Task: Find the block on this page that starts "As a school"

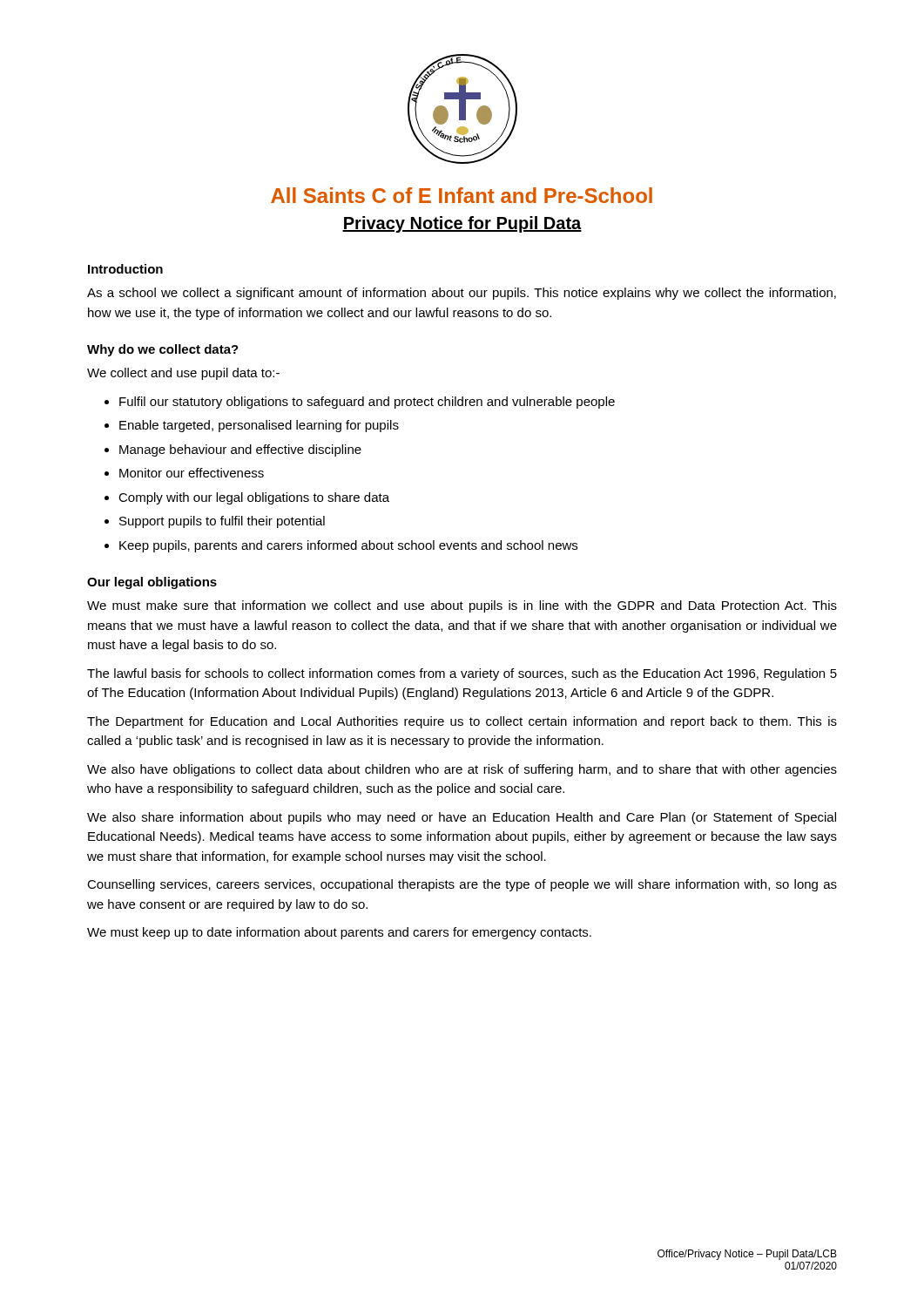Action: pos(462,302)
